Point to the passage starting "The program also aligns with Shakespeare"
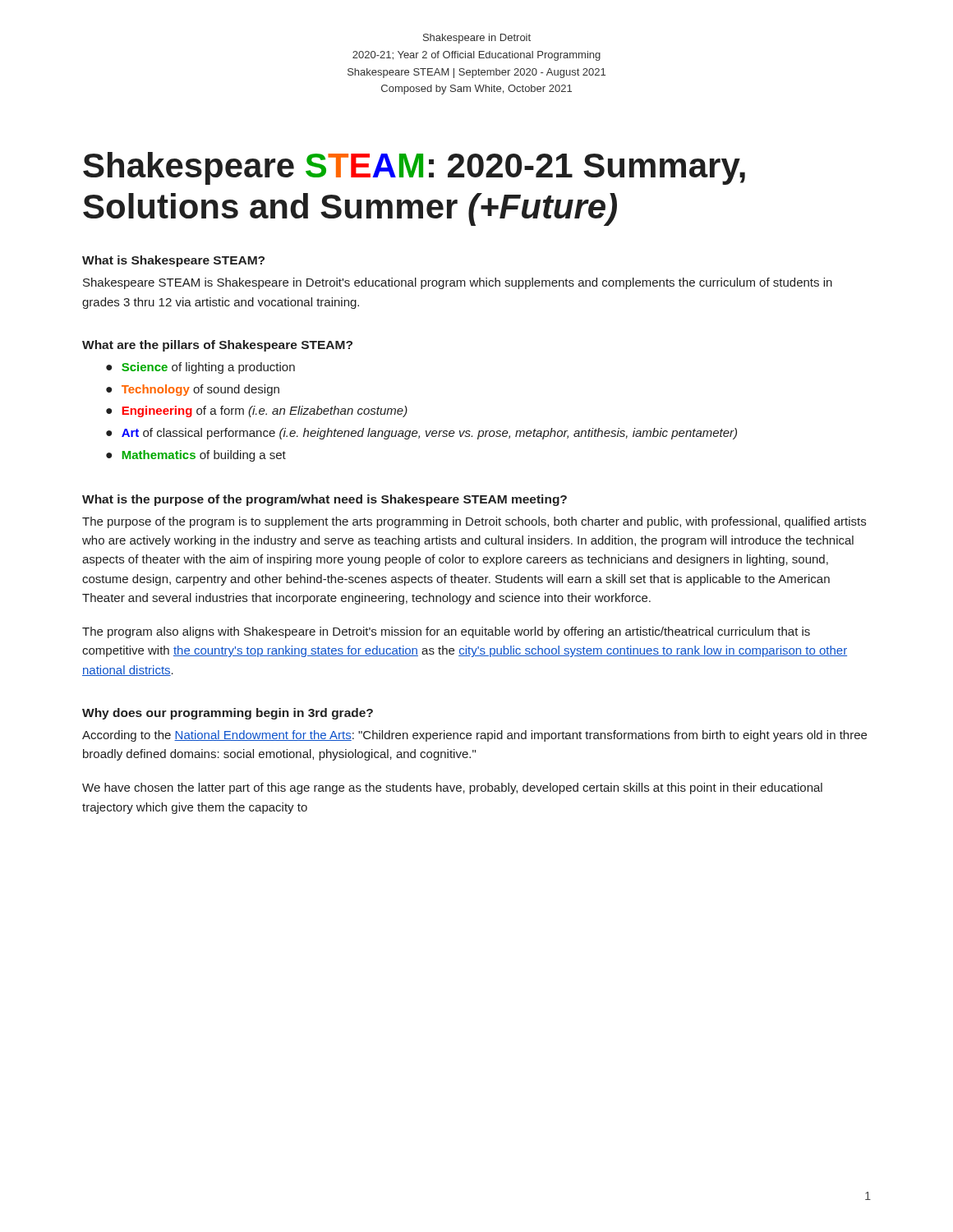The image size is (953, 1232). point(465,650)
